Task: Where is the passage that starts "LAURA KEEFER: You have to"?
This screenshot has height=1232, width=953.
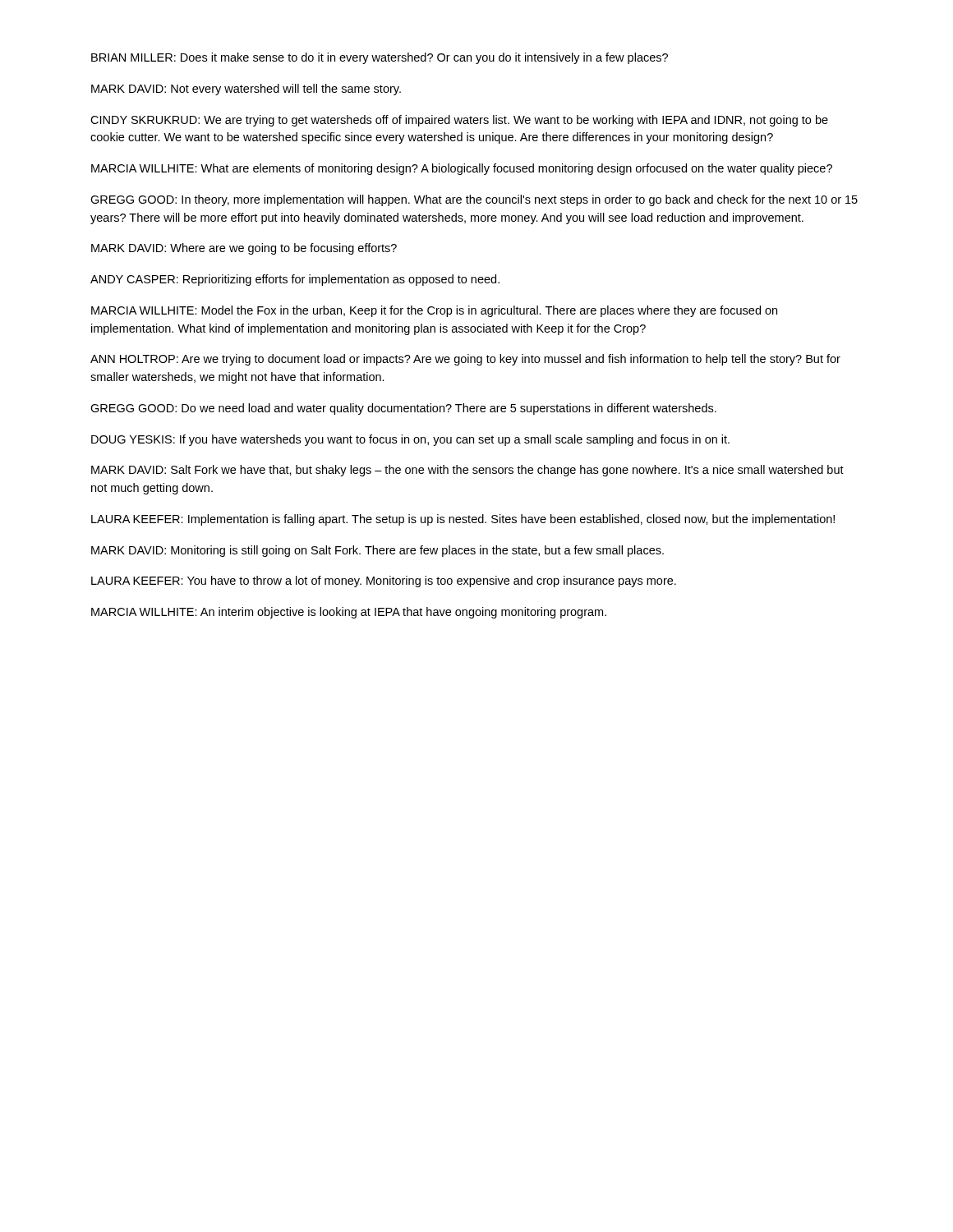Action: (x=384, y=581)
